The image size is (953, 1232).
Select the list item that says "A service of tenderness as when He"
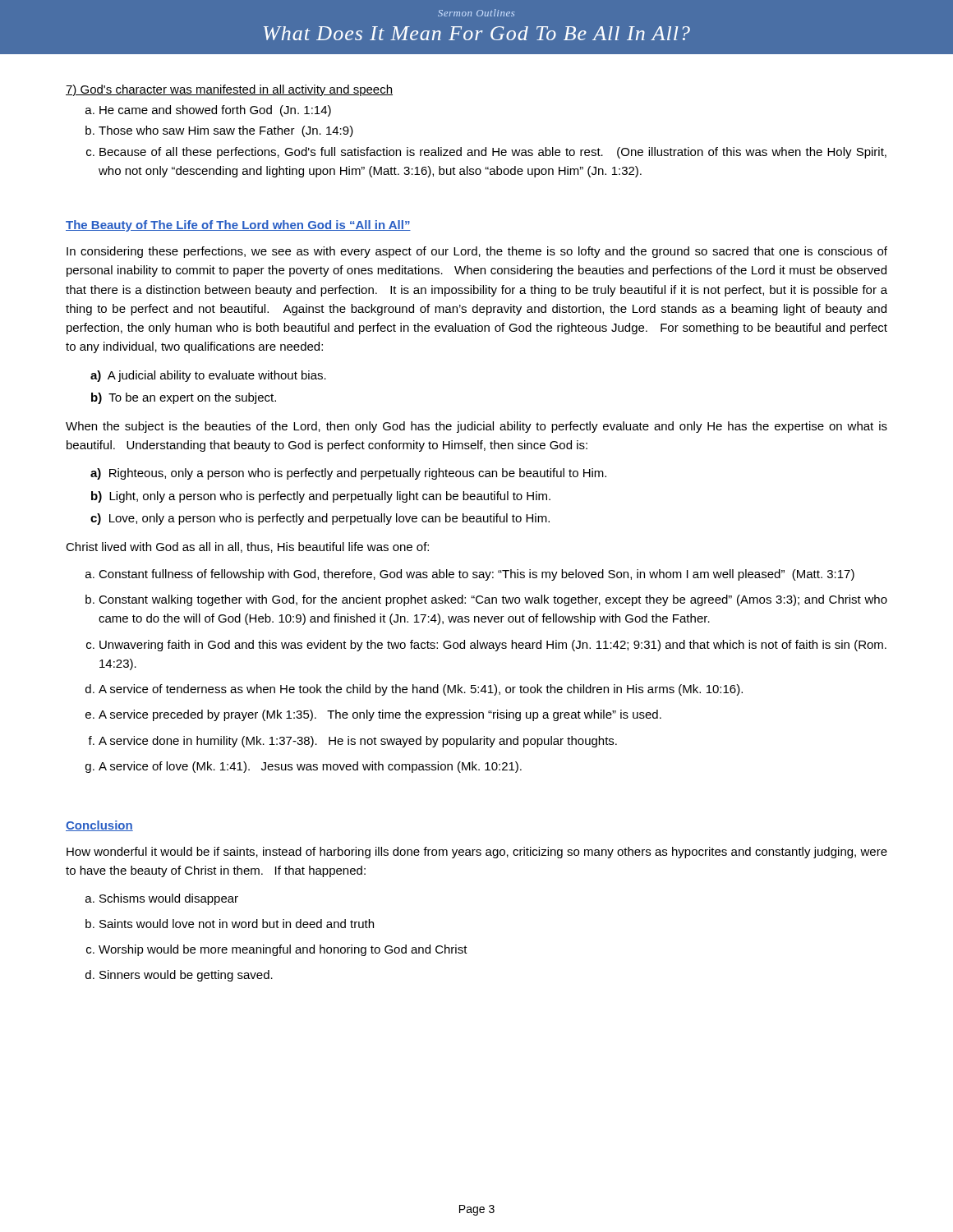pyautogui.click(x=476, y=689)
